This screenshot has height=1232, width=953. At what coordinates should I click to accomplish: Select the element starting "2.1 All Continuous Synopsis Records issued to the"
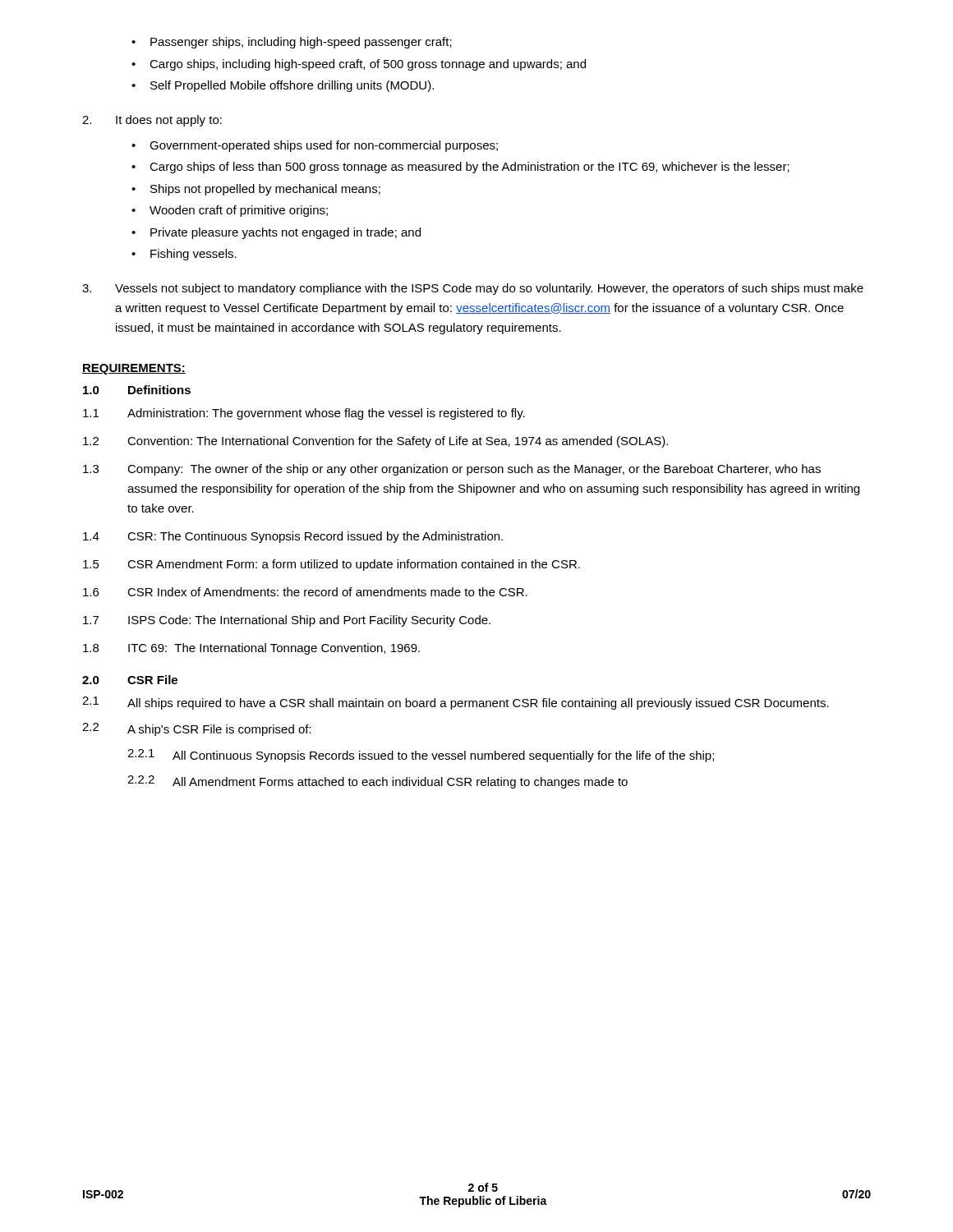[499, 755]
